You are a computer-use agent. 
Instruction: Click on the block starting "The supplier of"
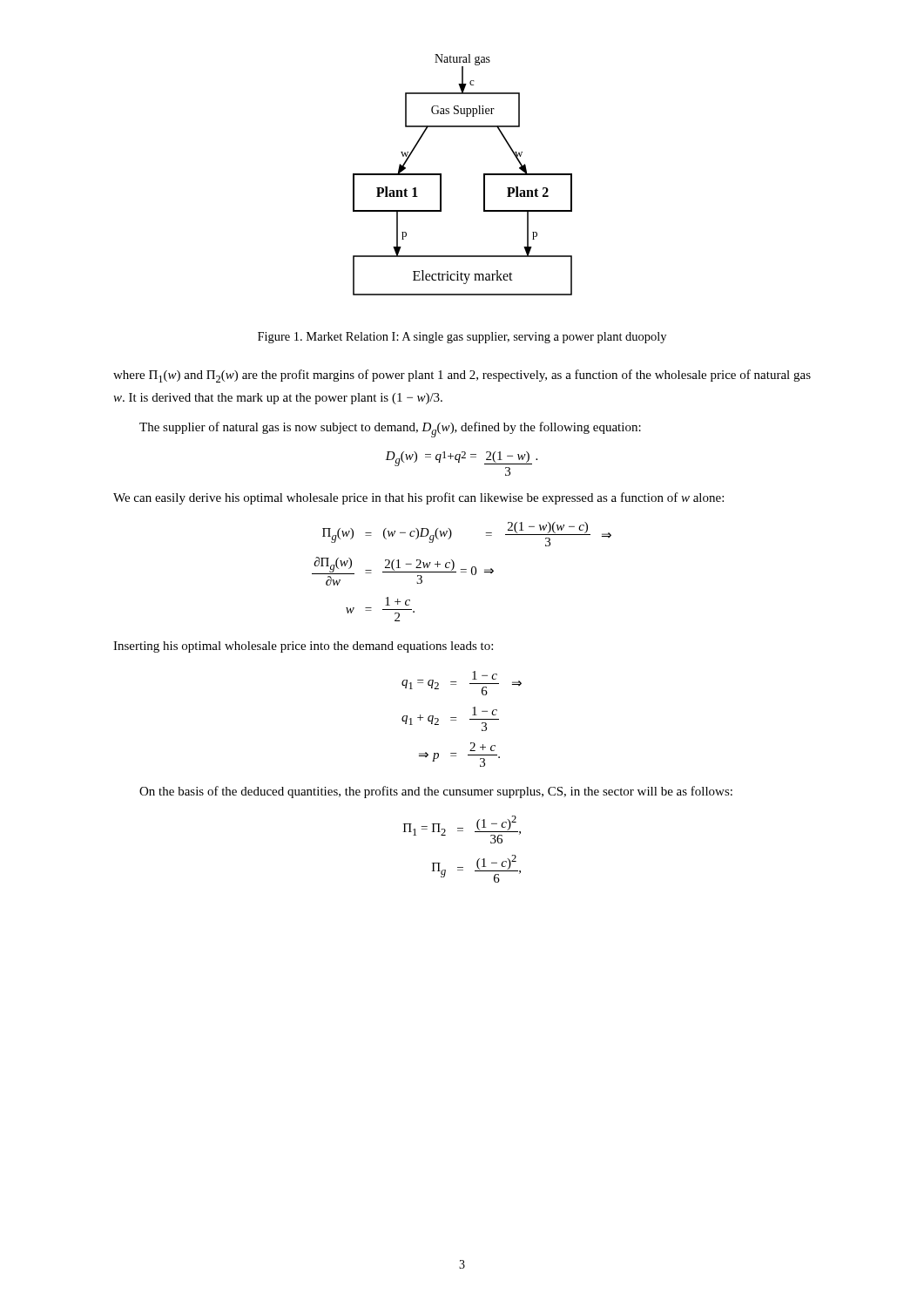coord(390,428)
